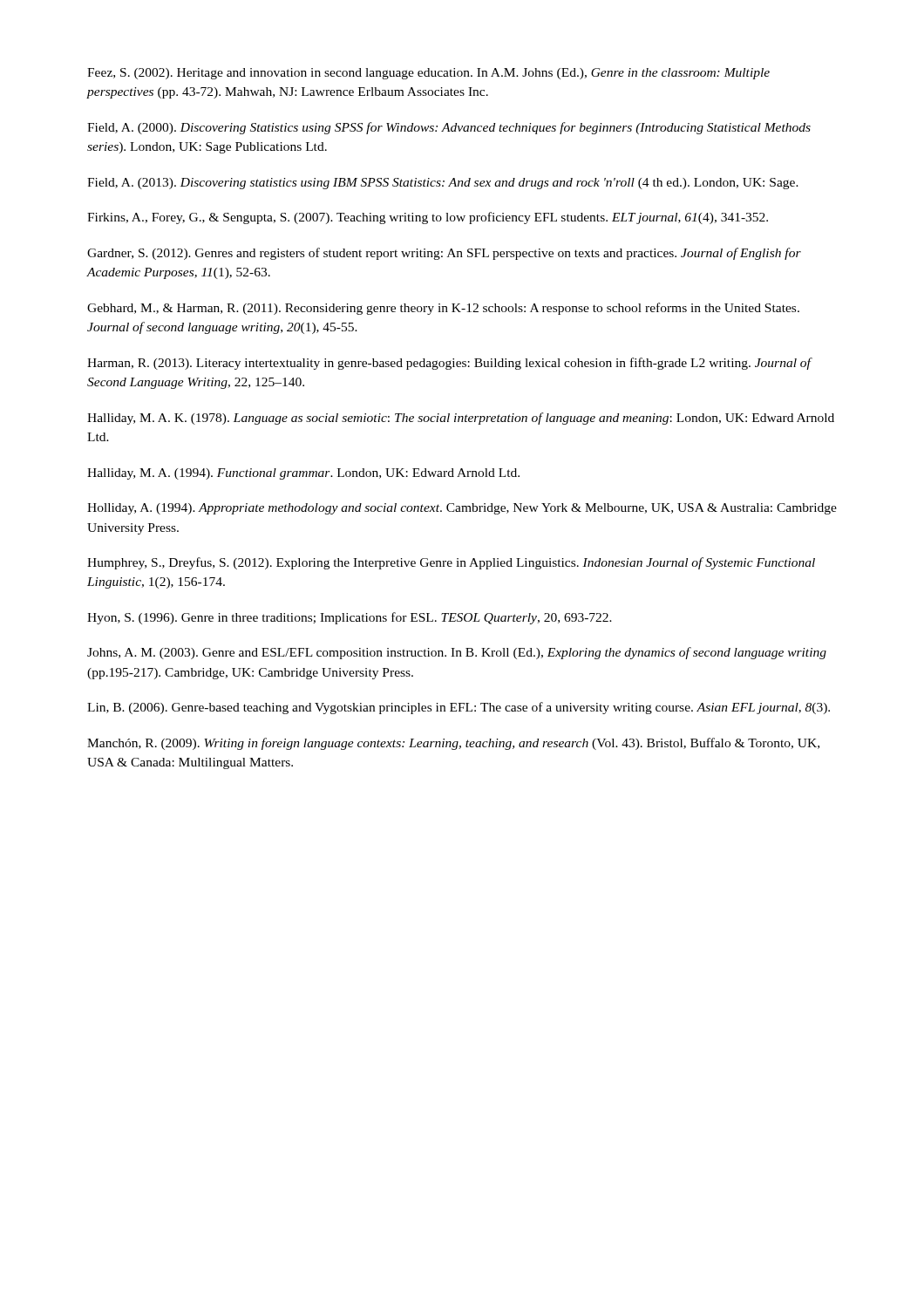Select the list item that reads "Firkins, A., Forey, G., & Sengupta,"

[x=428, y=217]
